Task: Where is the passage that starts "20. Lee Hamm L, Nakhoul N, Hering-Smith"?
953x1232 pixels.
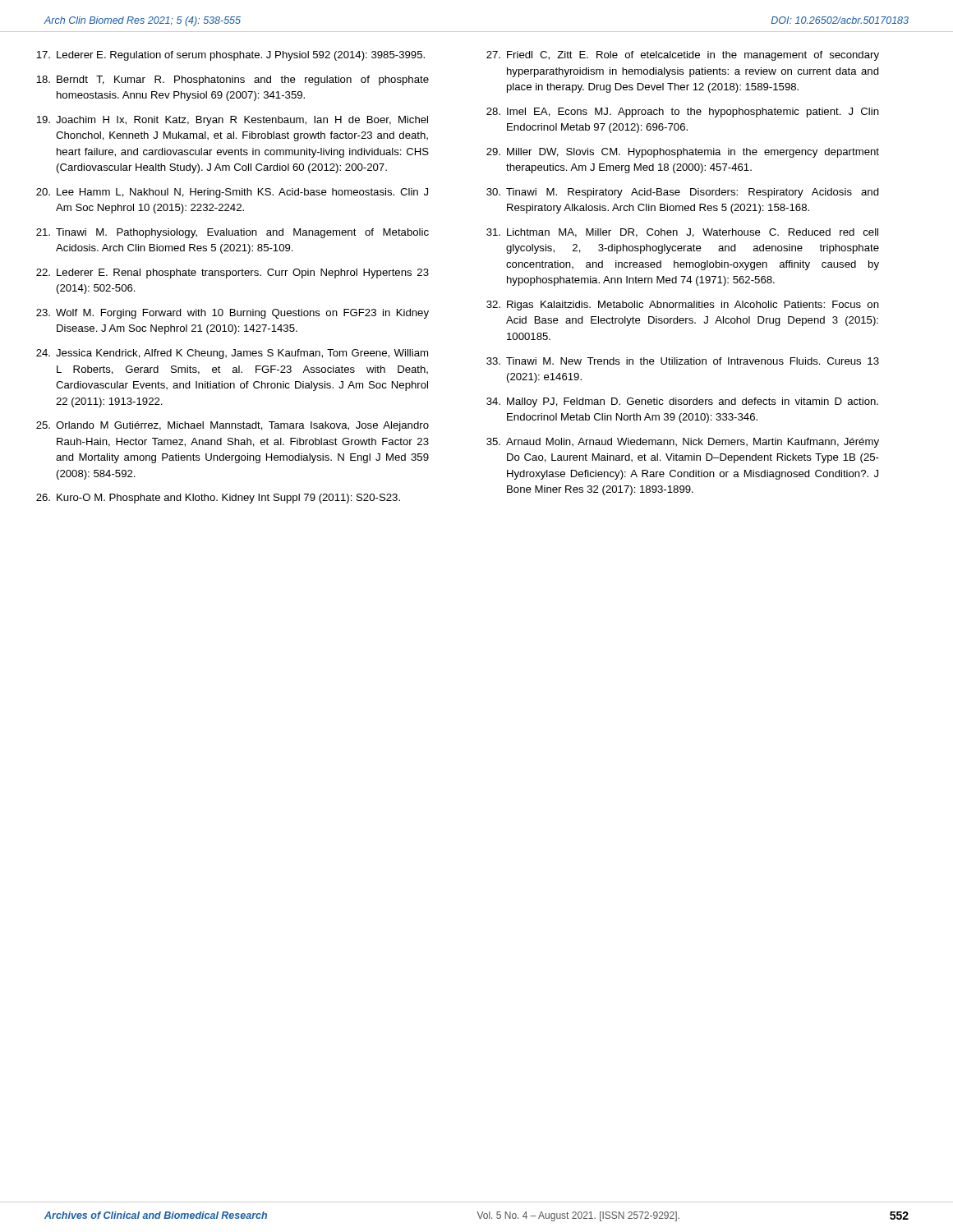Action: (x=227, y=200)
